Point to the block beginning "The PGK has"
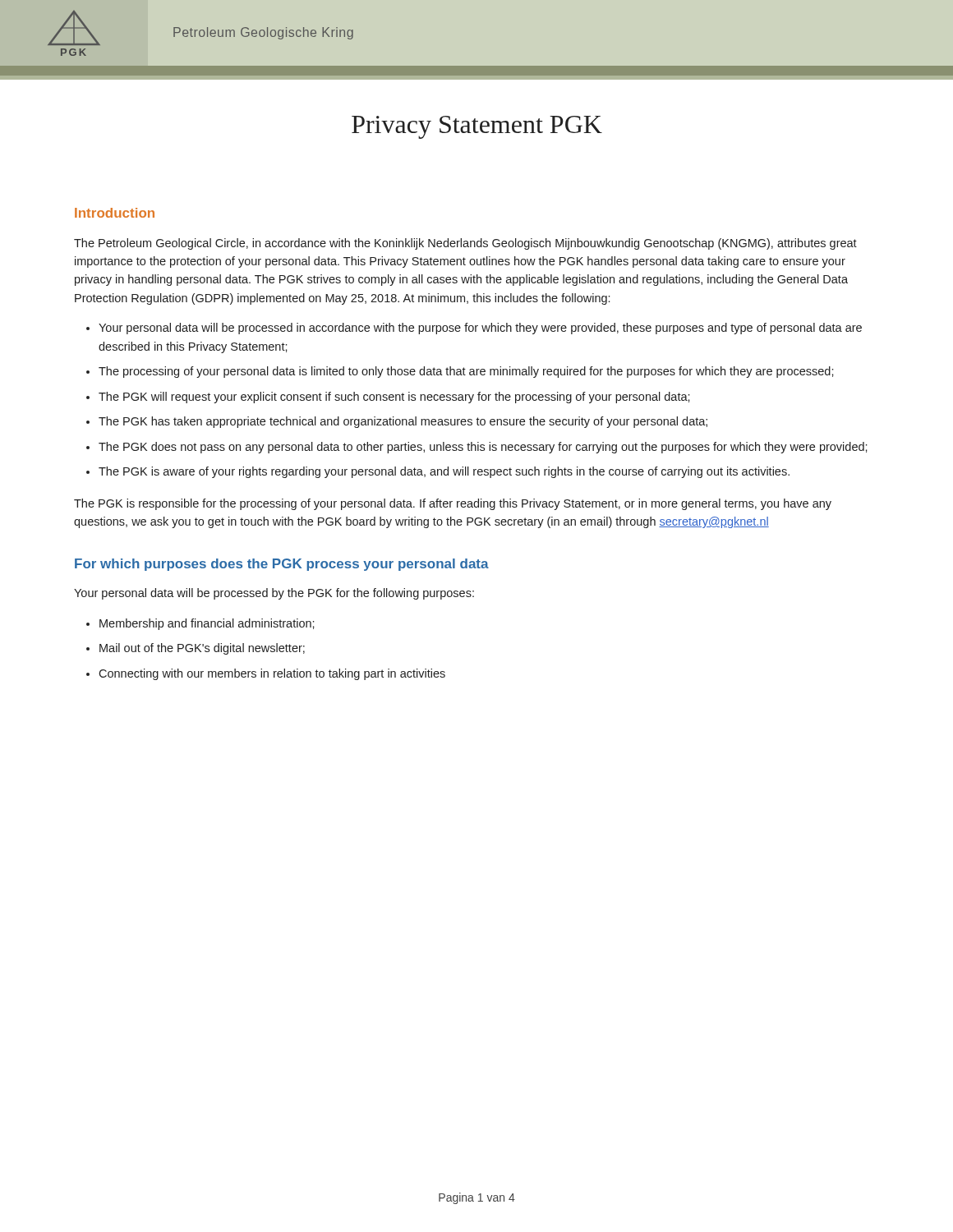 pyautogui.click(x=404, y=422)
